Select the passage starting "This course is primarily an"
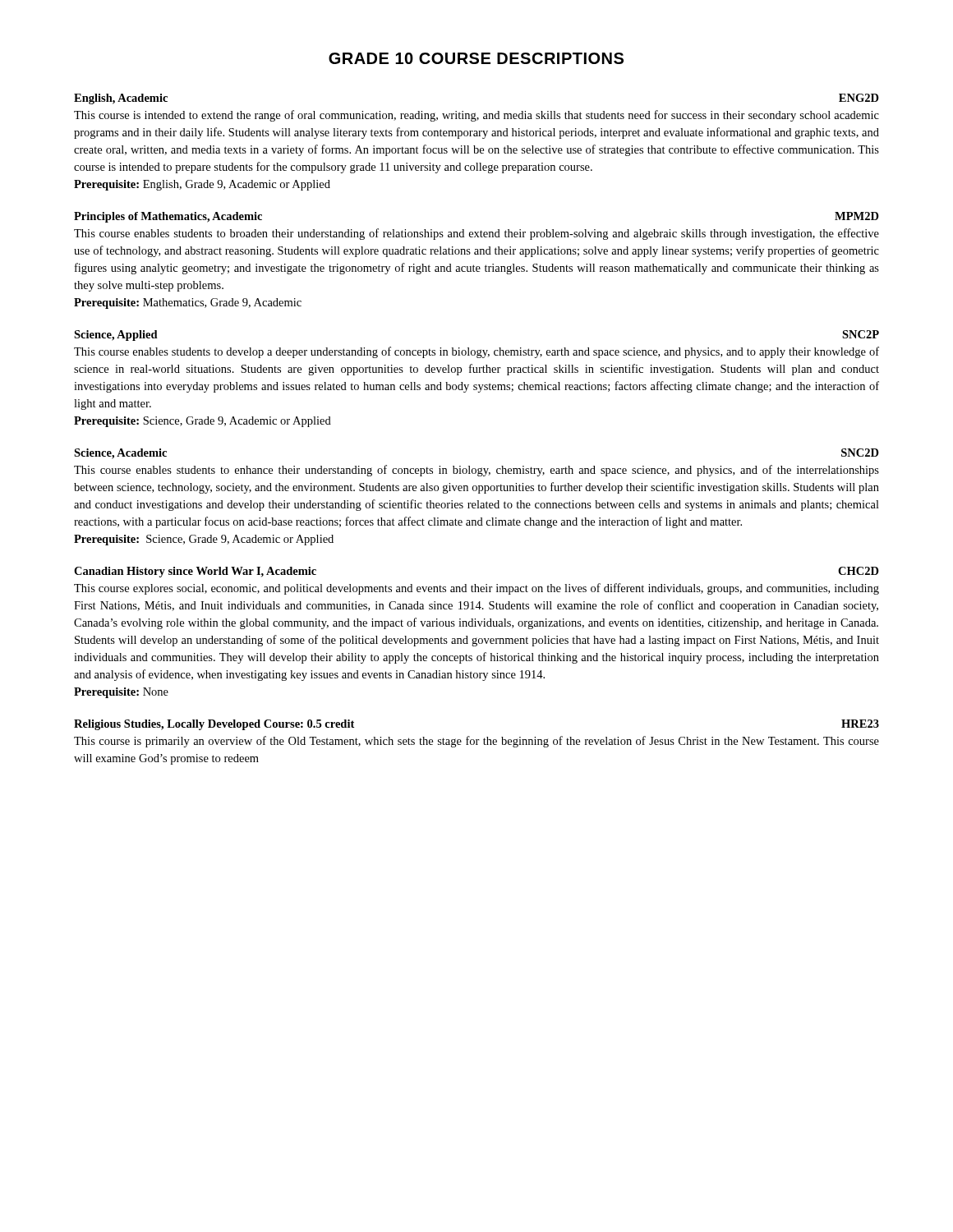This screenshot has height=1232, width=953. [476, 750]
